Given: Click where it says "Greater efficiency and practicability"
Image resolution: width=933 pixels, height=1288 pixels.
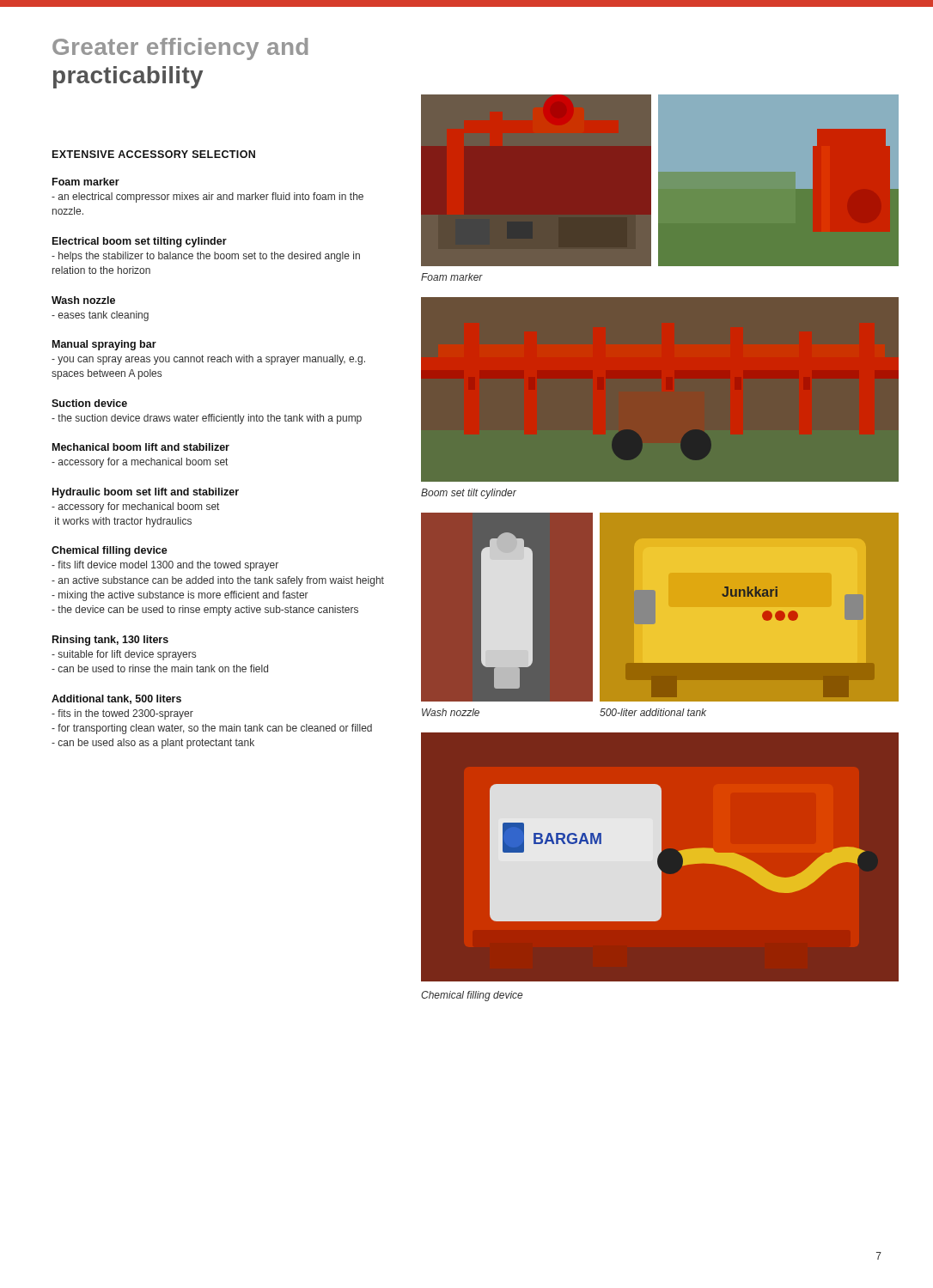Looking at the screenshot, I should (232, 61).
